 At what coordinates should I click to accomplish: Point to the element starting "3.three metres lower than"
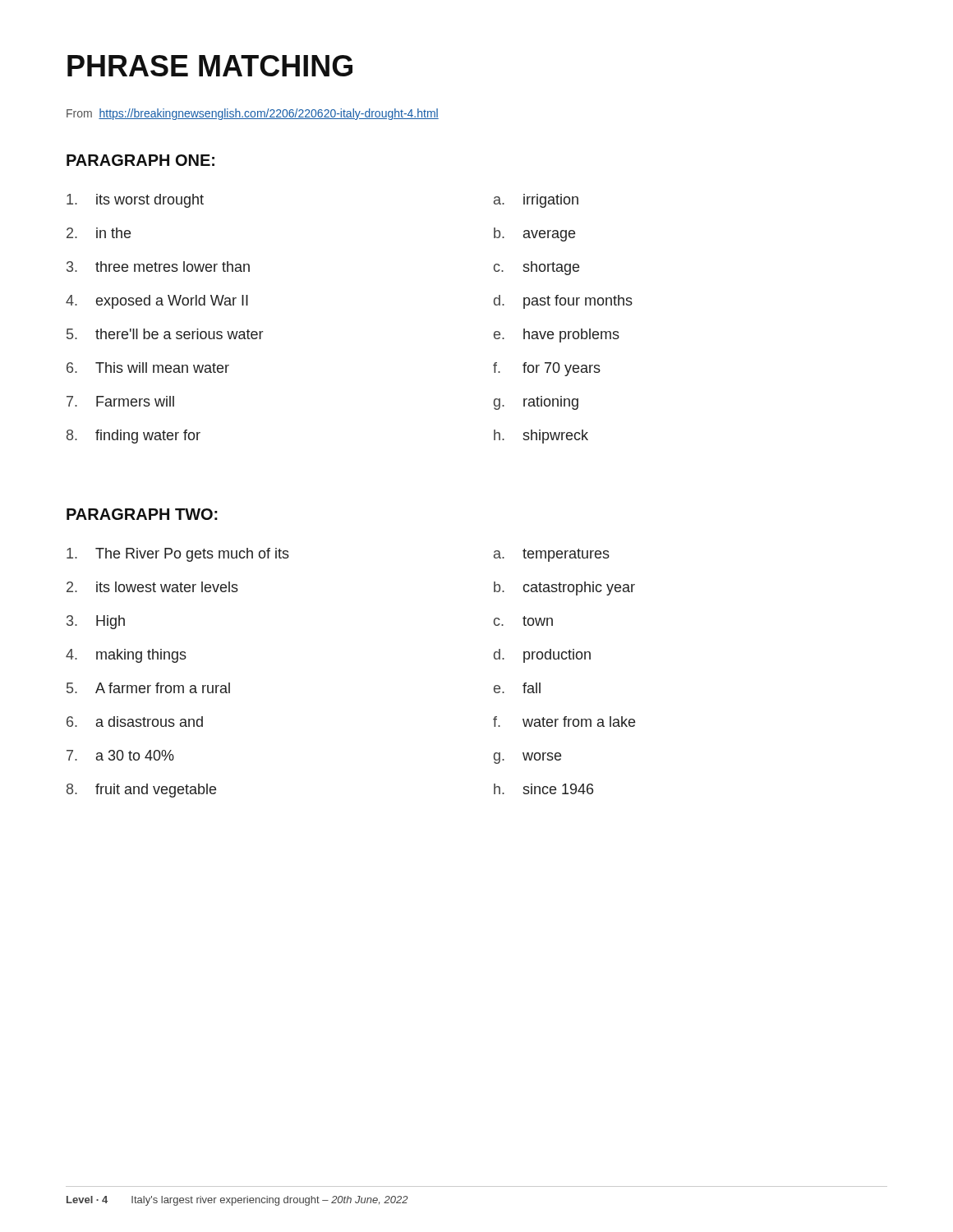pyautogui.click(x=158, y=267)
